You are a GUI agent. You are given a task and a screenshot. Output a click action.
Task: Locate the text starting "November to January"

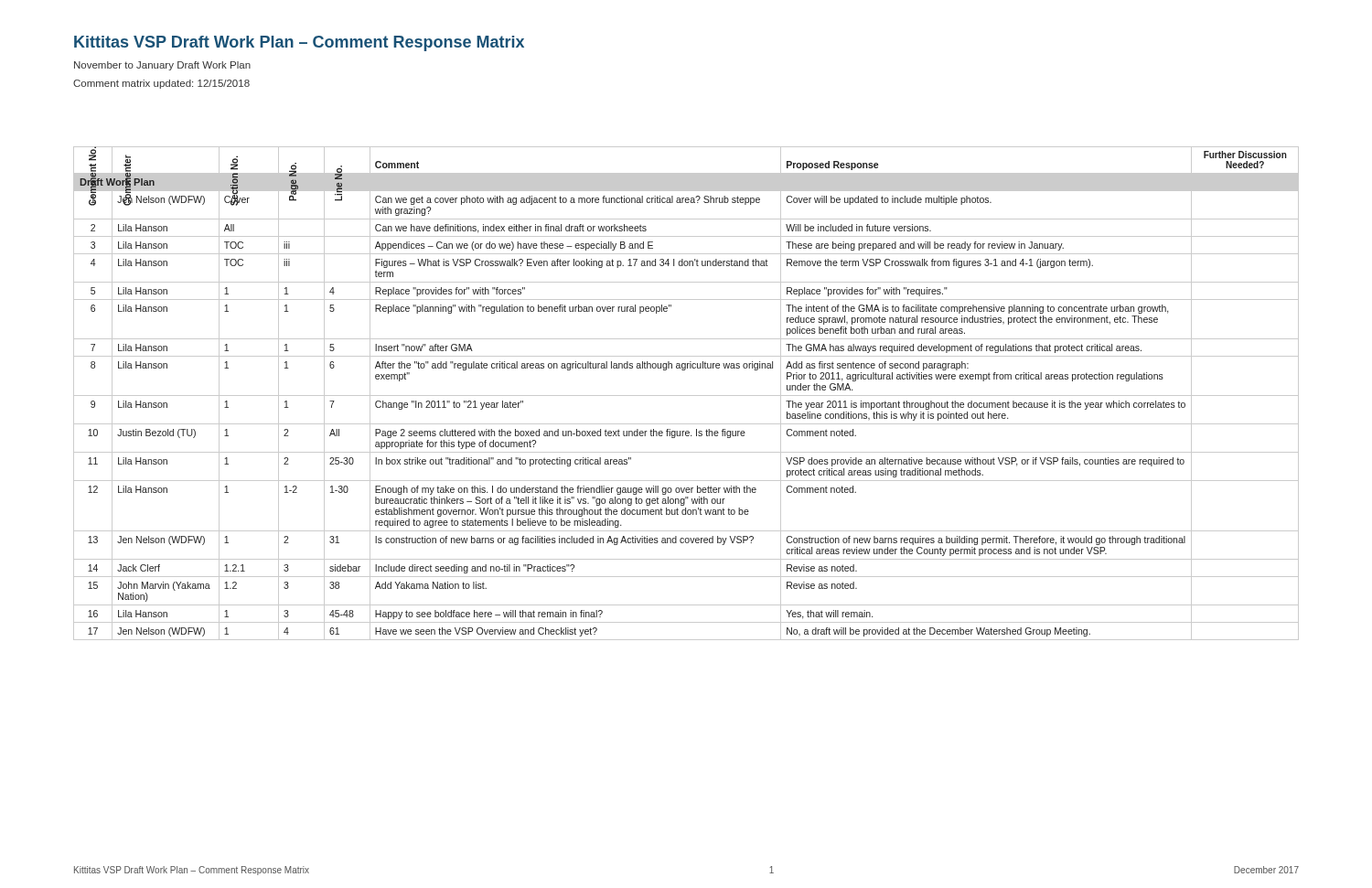pos(162,74)
